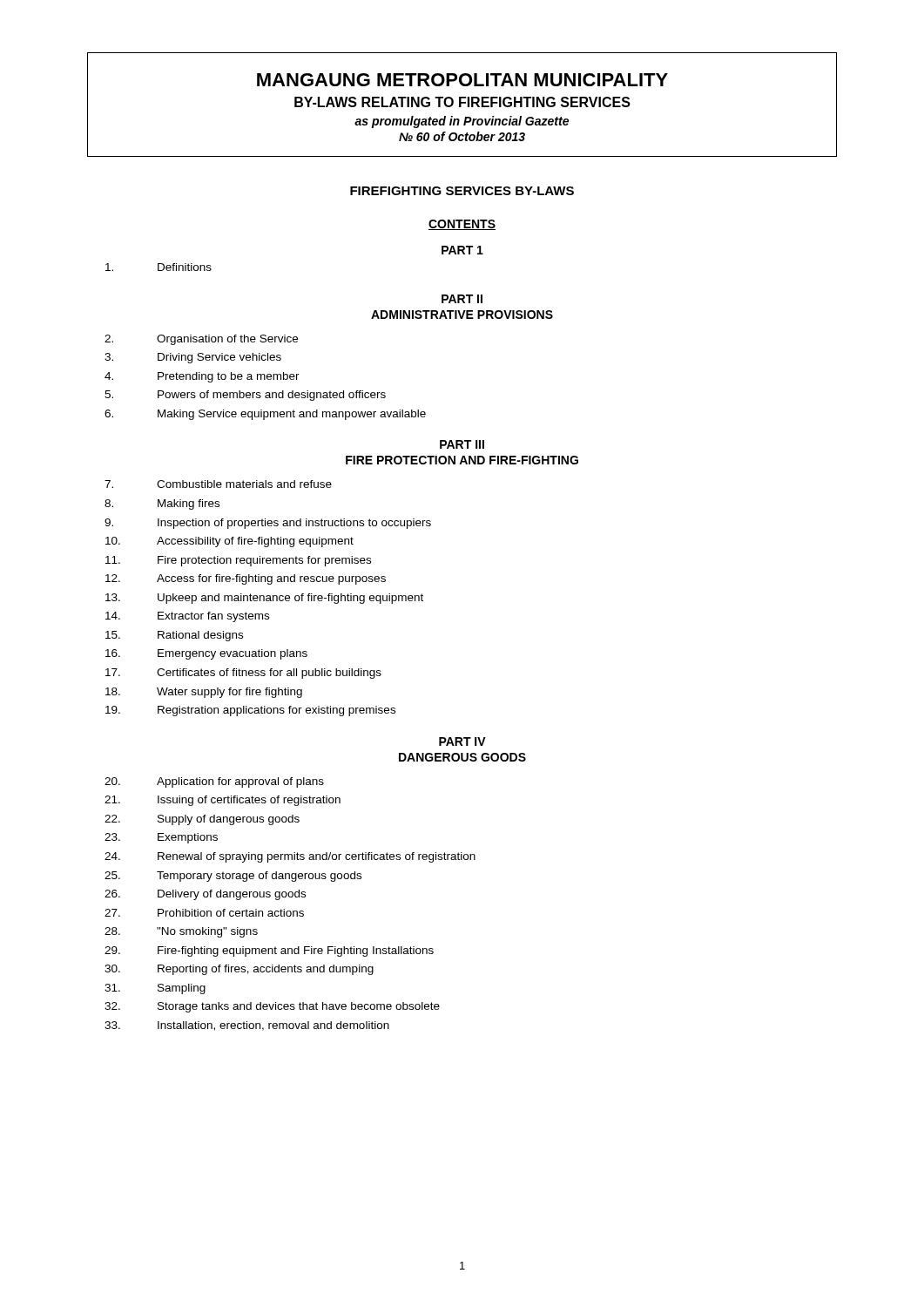Find "6.Making Service equipment and manpower available" on this page
This screenshot has width=924, height=1307.
tap(265, 415)
